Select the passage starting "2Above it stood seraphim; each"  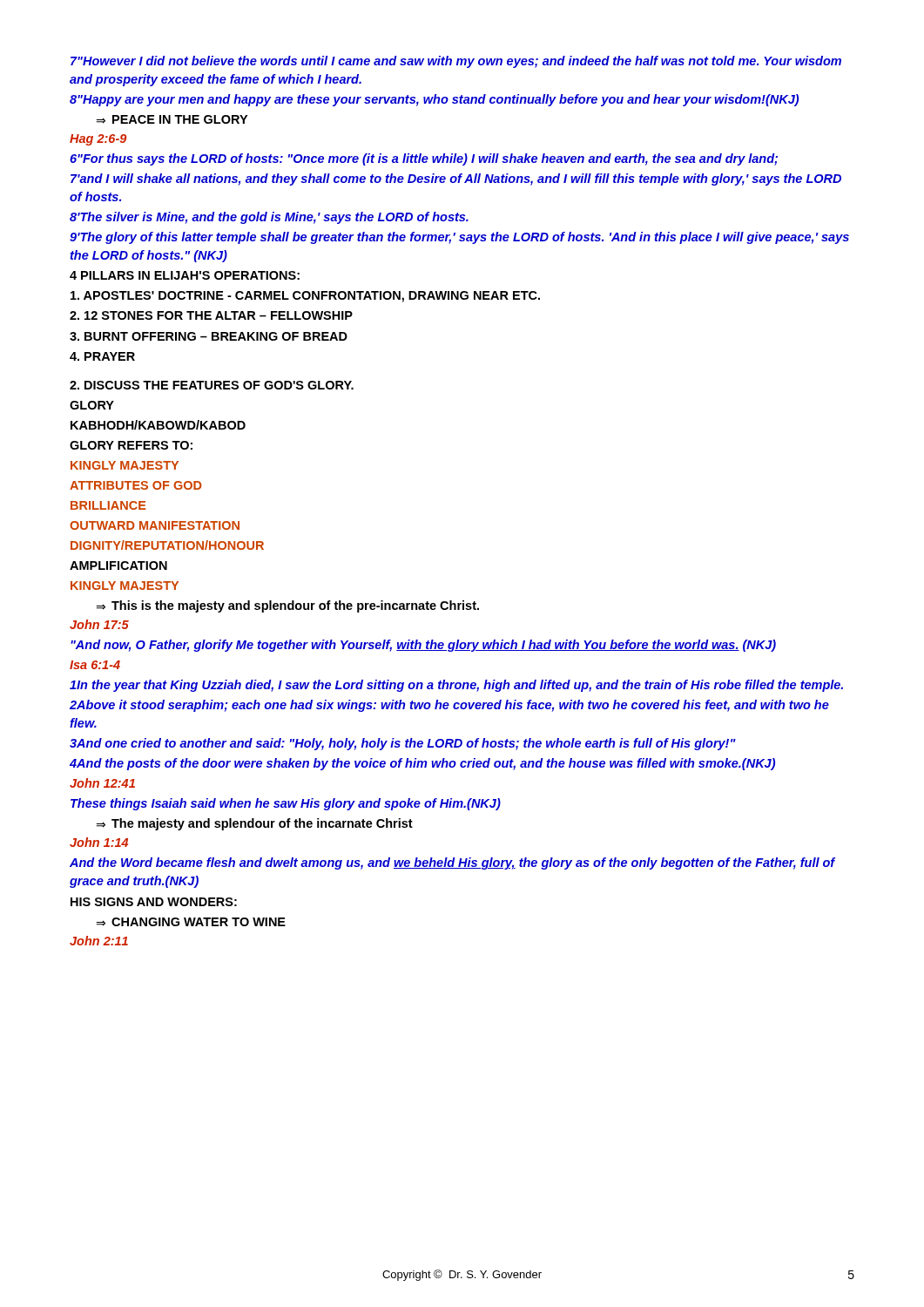(462, 715)
